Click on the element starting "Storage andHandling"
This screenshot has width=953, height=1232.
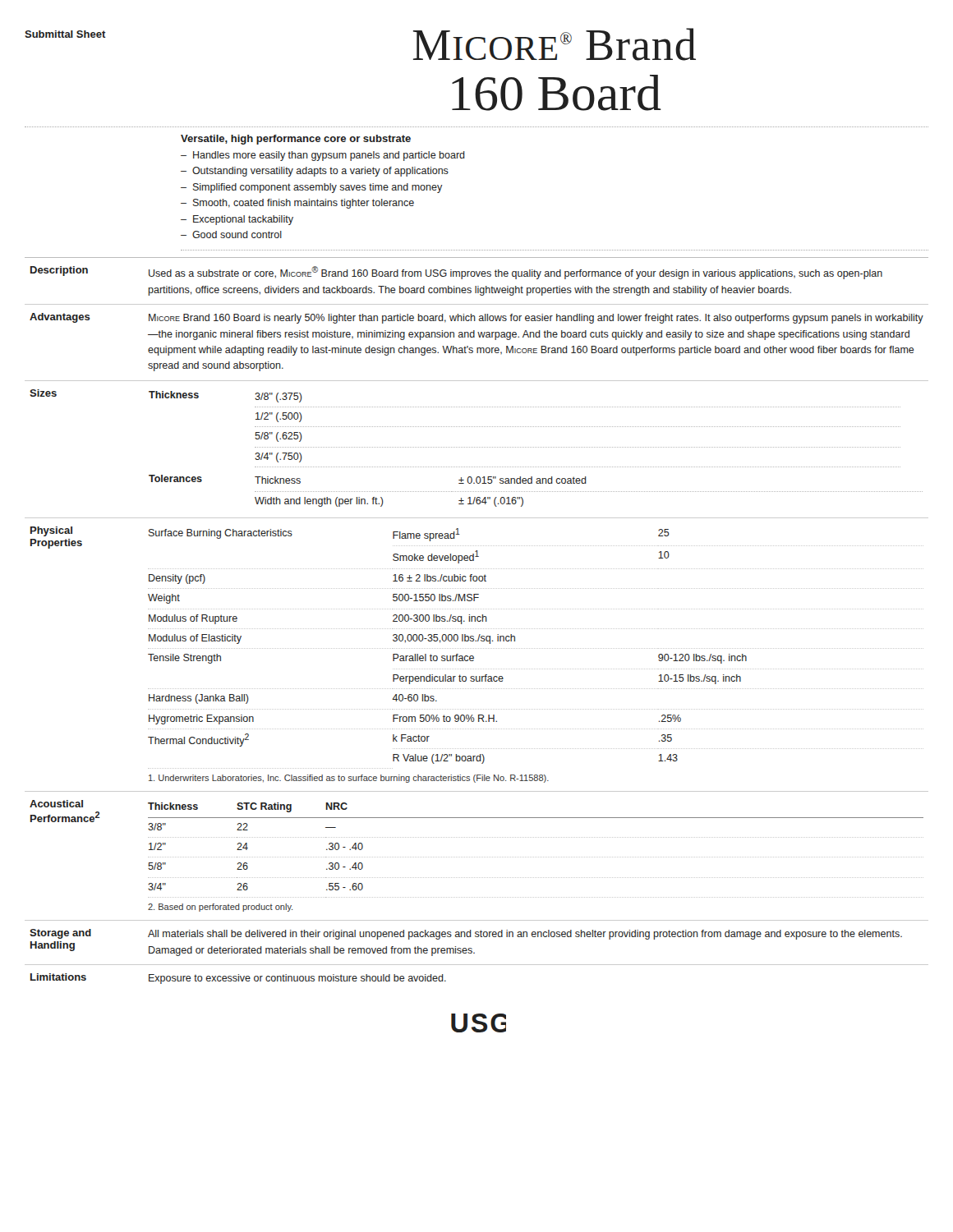[60, 939]
